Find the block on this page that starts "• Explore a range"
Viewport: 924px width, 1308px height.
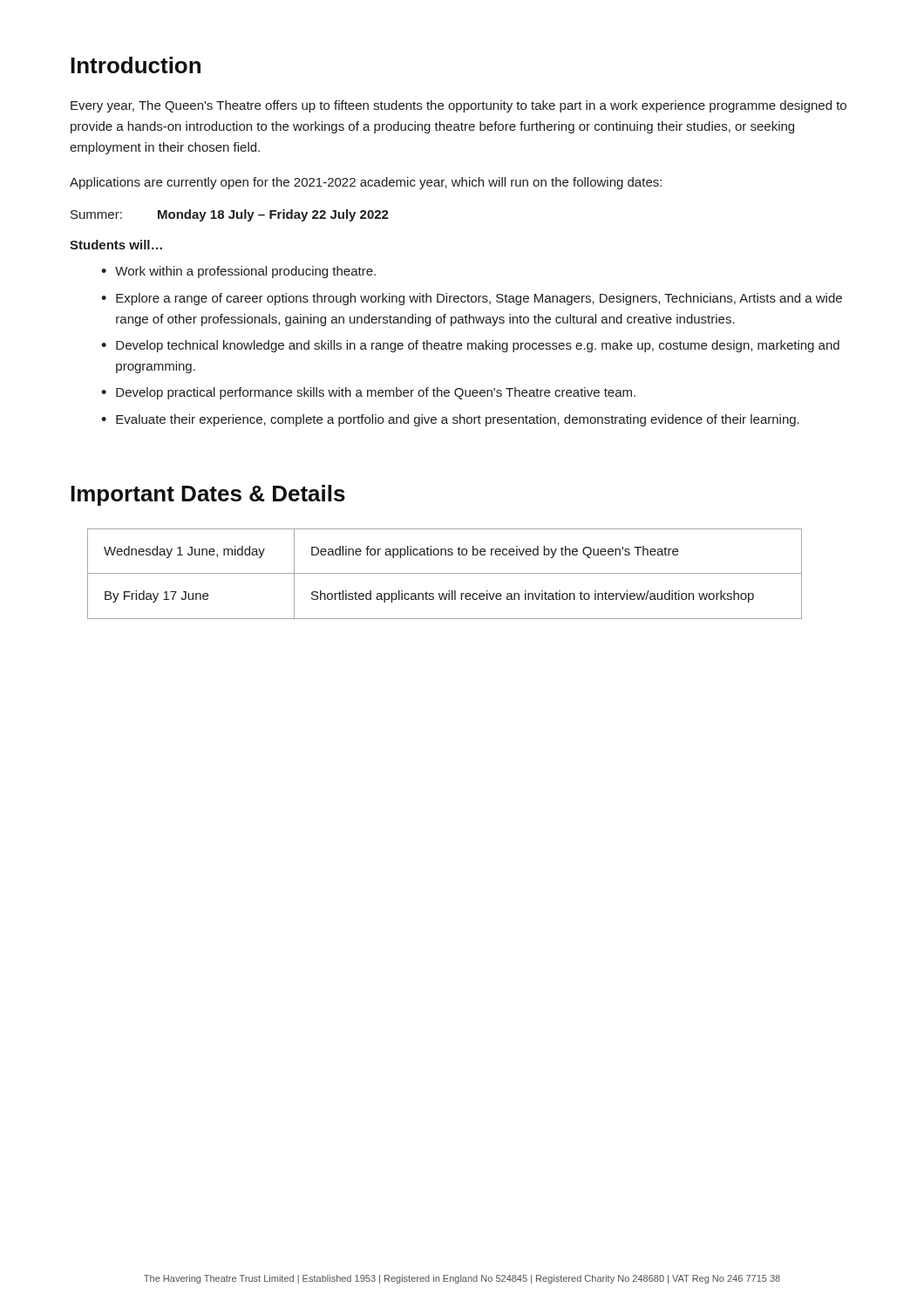coord(478,309)
